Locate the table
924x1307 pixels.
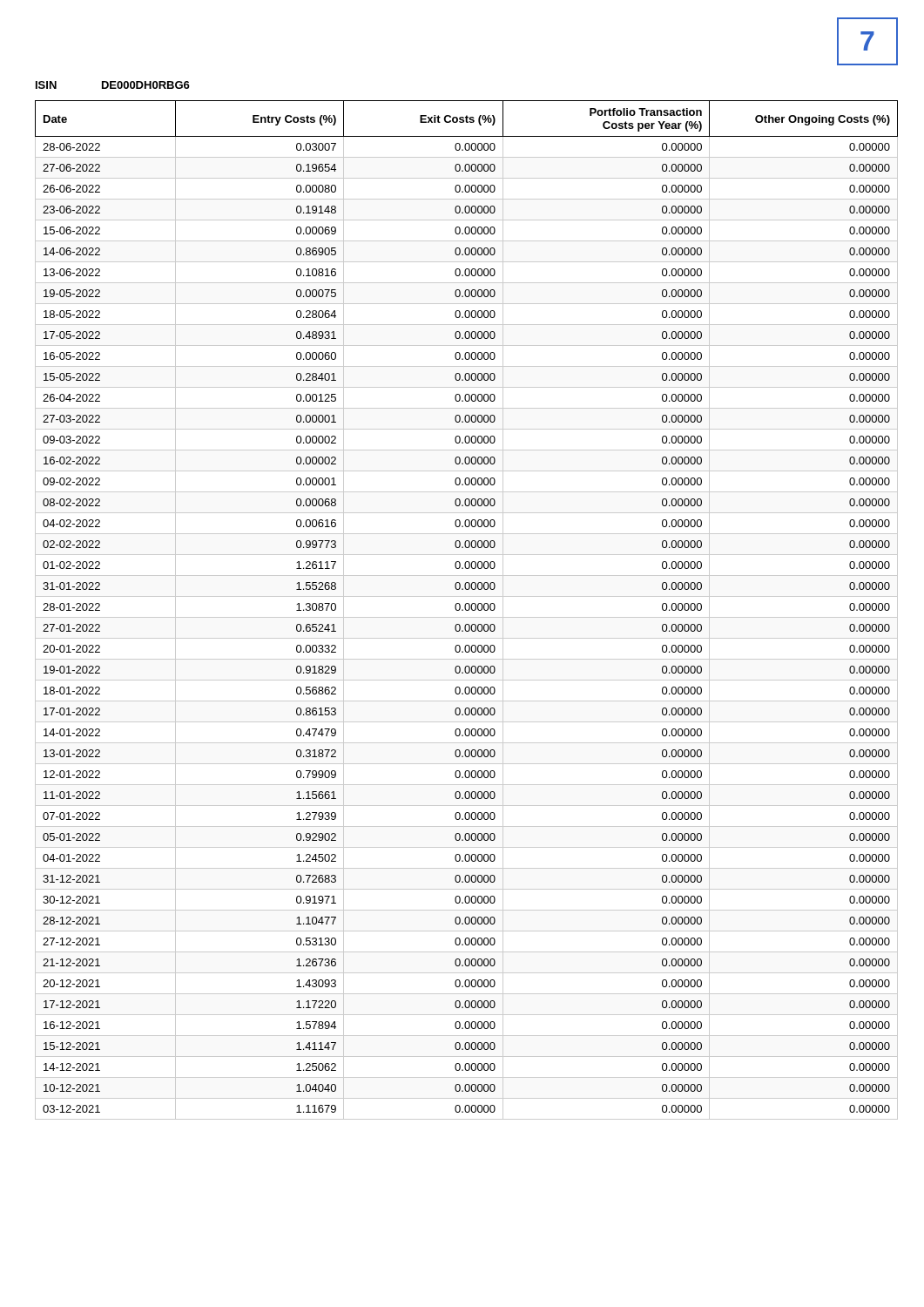pyautogui.click(x=466, y=610)
